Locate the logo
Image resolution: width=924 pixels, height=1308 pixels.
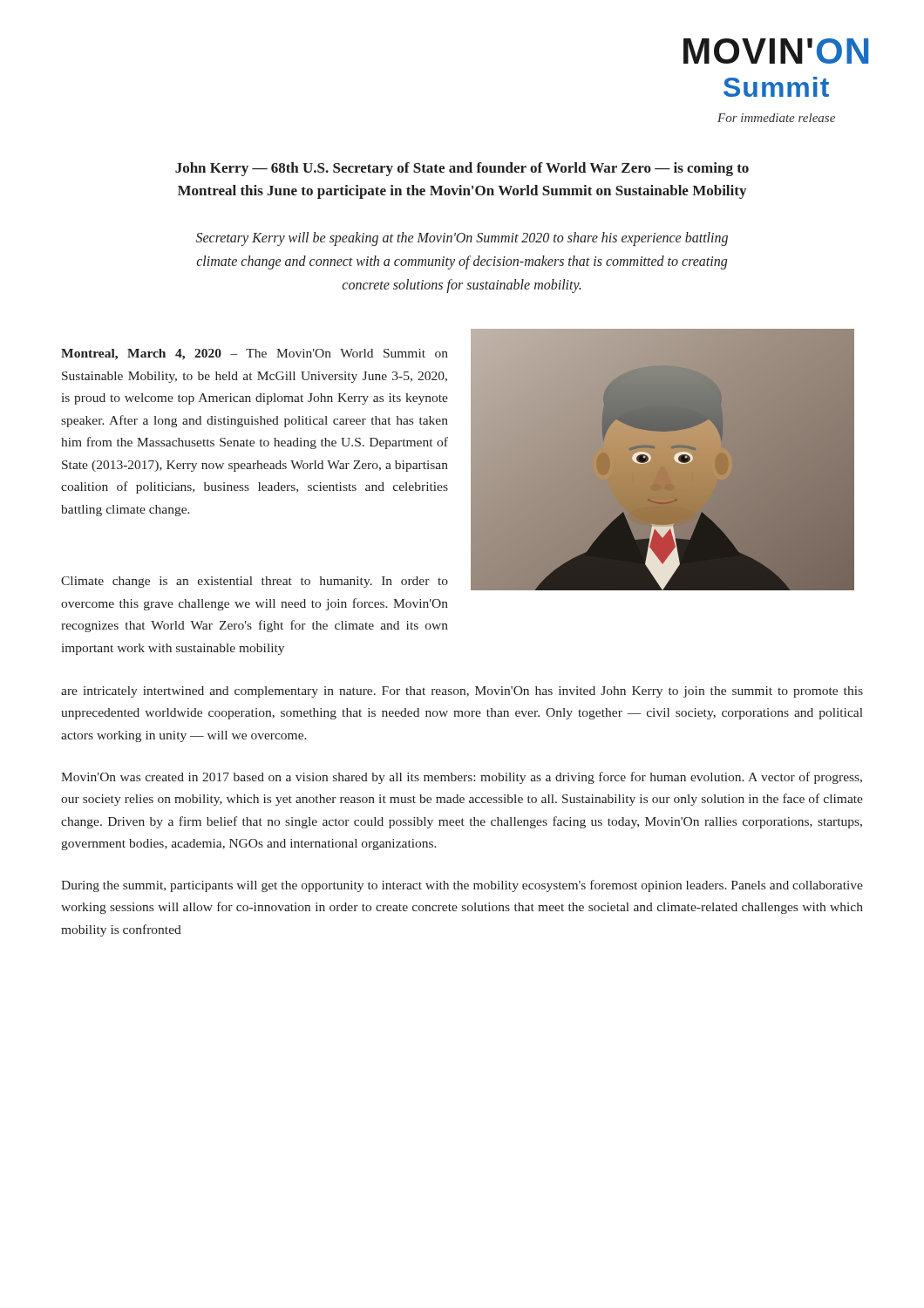point(776,79)
